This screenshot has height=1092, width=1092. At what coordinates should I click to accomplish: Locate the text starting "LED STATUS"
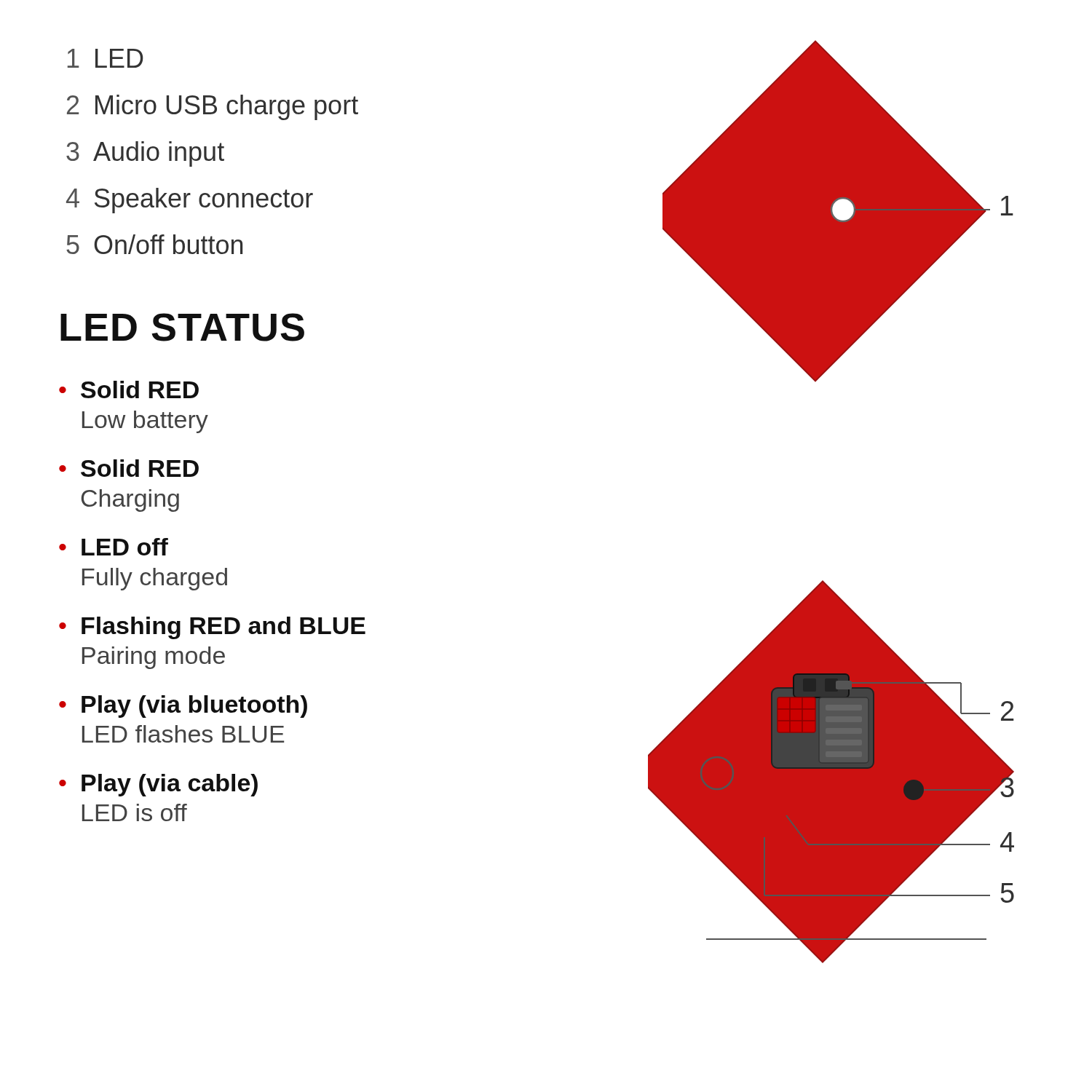[182, 327]
